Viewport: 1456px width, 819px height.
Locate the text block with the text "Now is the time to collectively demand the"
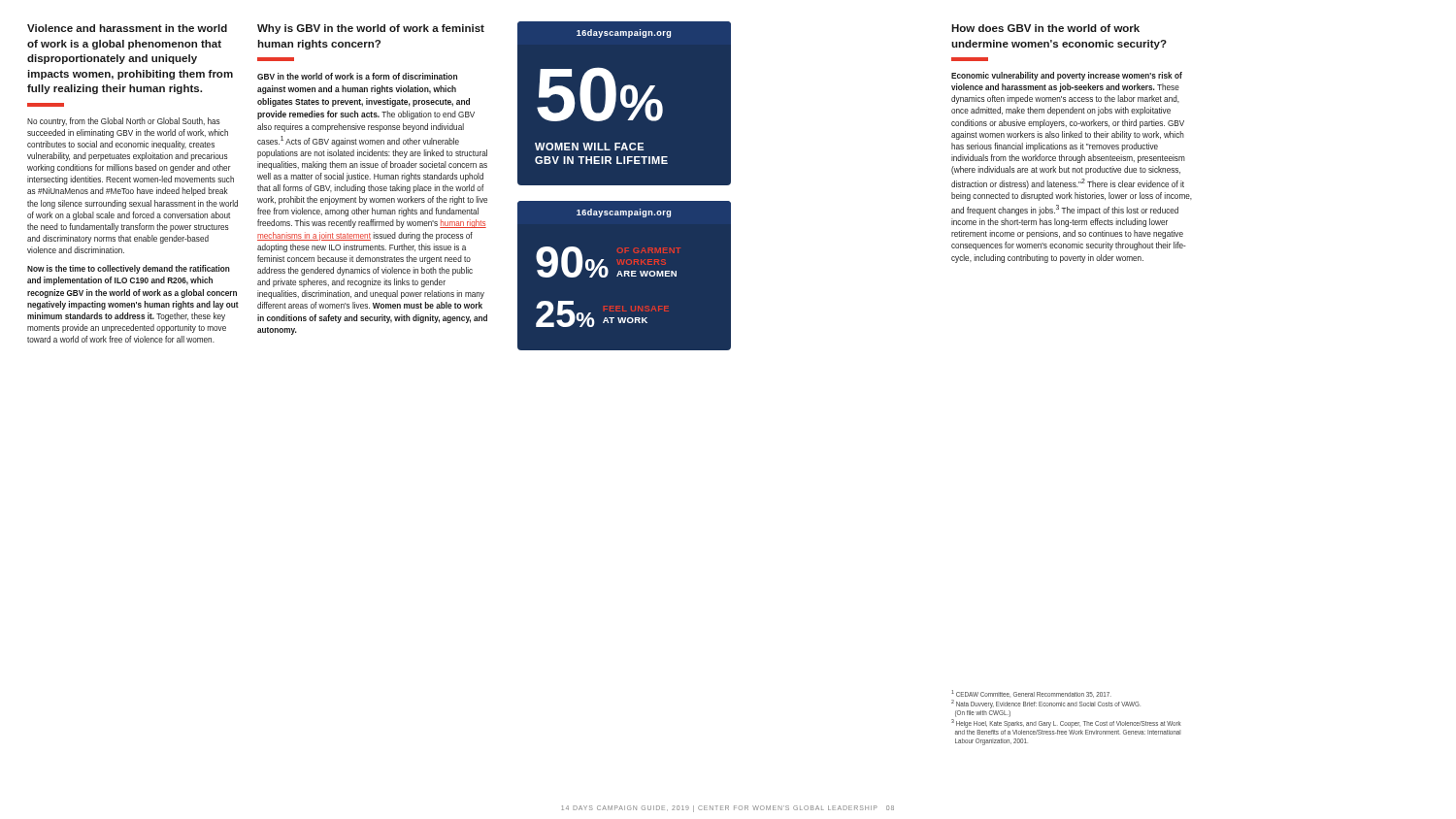click(x=133, y=305)
